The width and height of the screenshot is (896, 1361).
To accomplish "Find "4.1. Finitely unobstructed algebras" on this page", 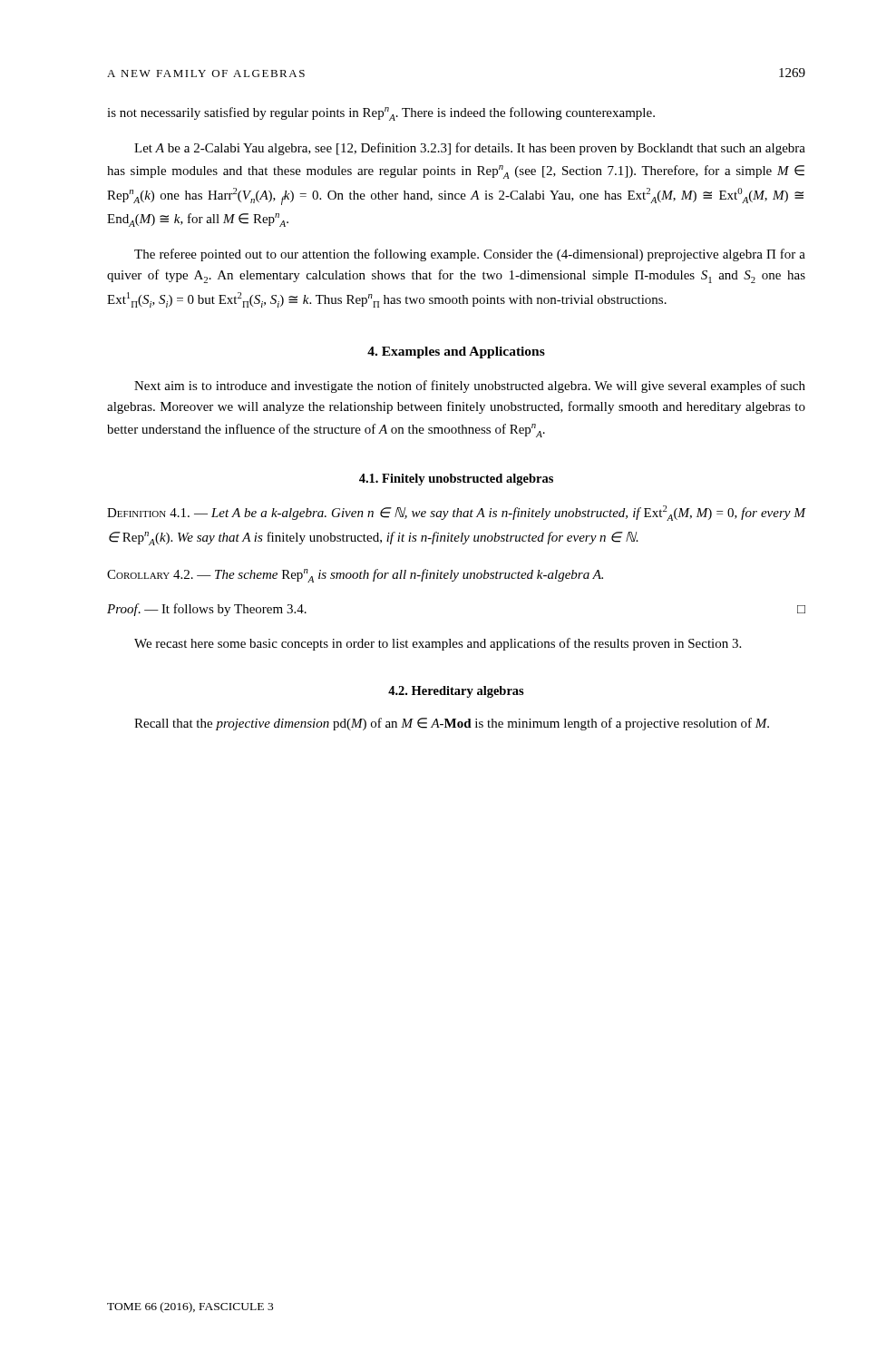I will 456,478.
